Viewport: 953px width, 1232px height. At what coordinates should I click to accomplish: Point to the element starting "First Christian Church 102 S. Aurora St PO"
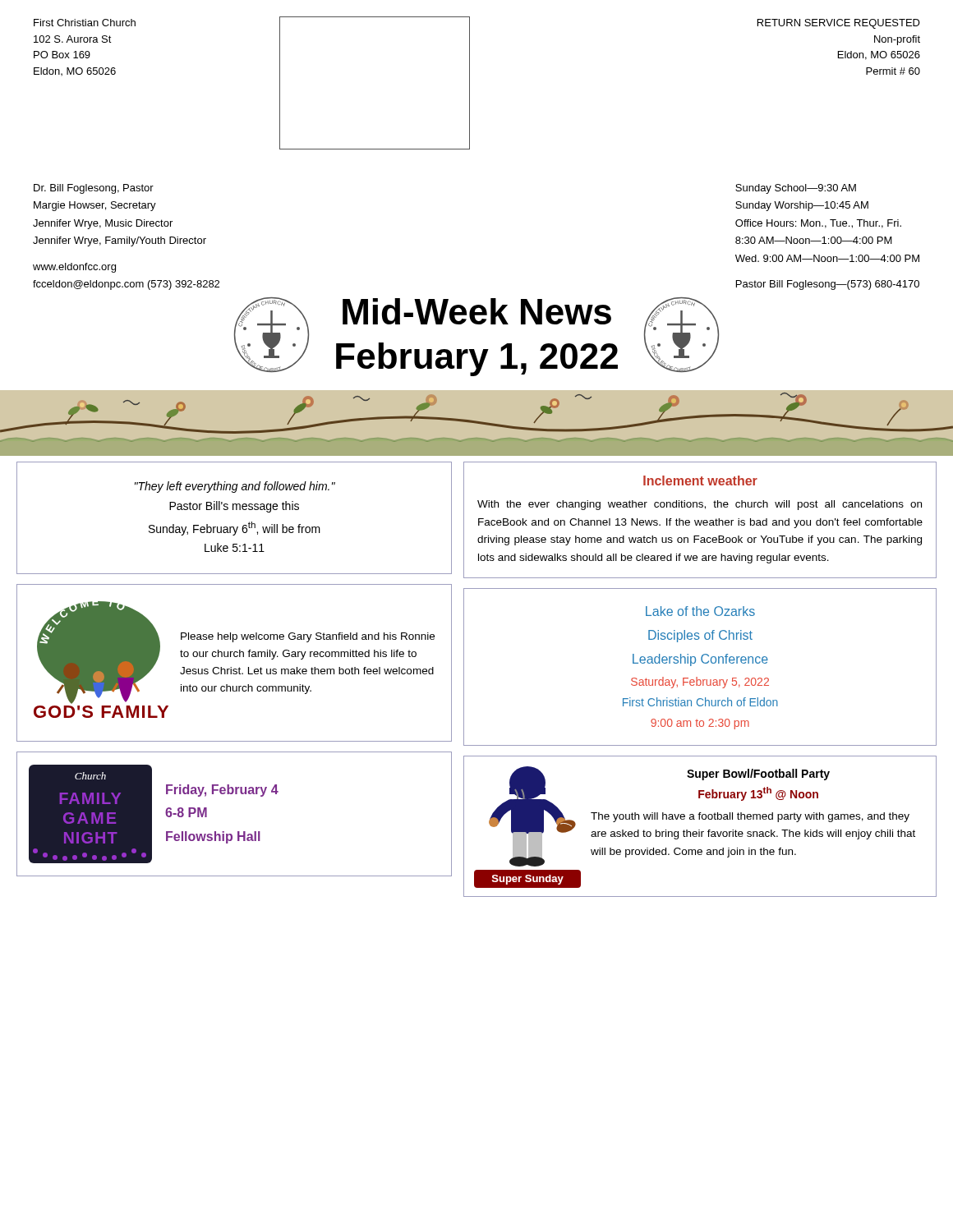pyautogui.click(x=84, y=47)
